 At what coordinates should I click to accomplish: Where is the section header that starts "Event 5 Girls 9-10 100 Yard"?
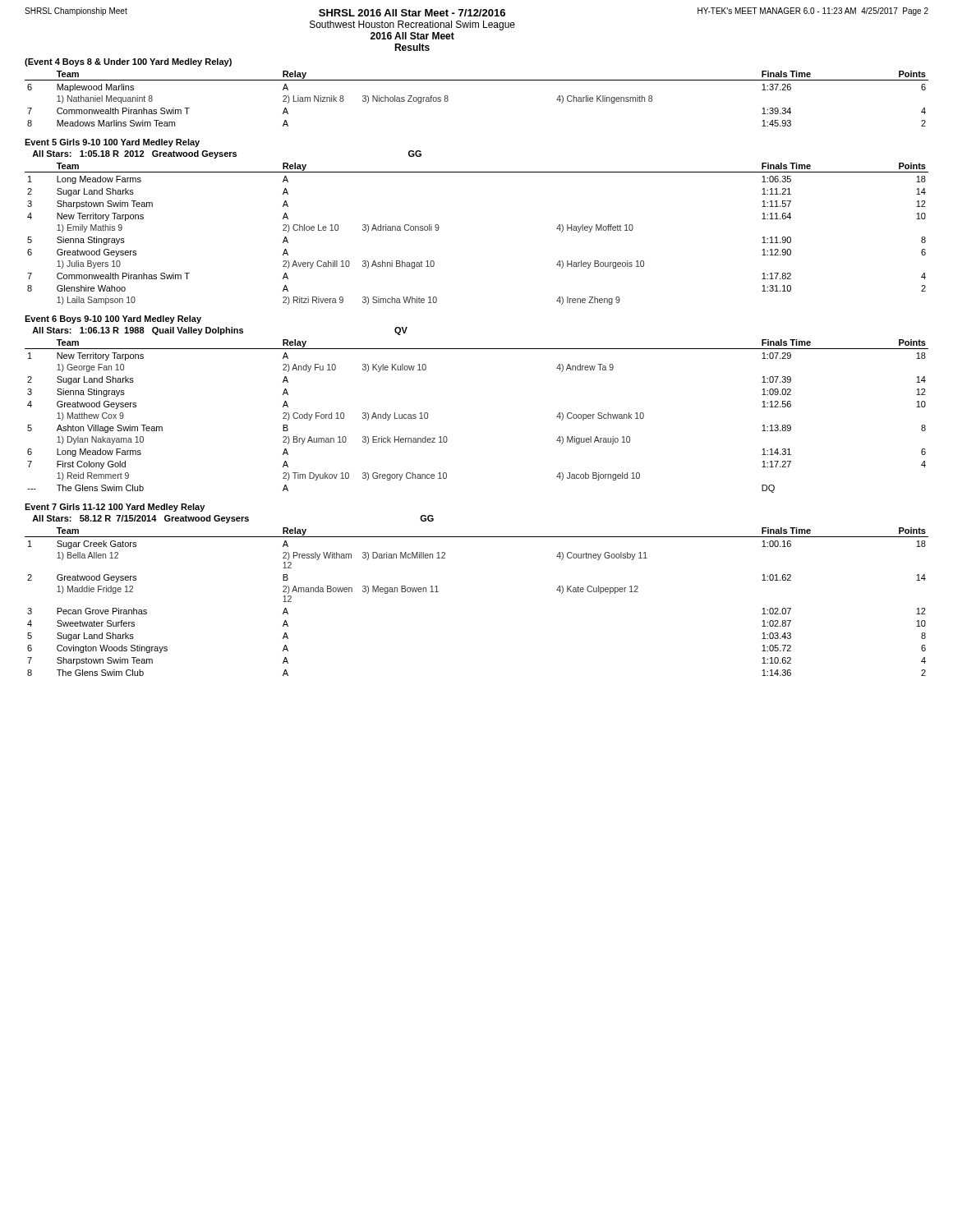coord(112,142)
